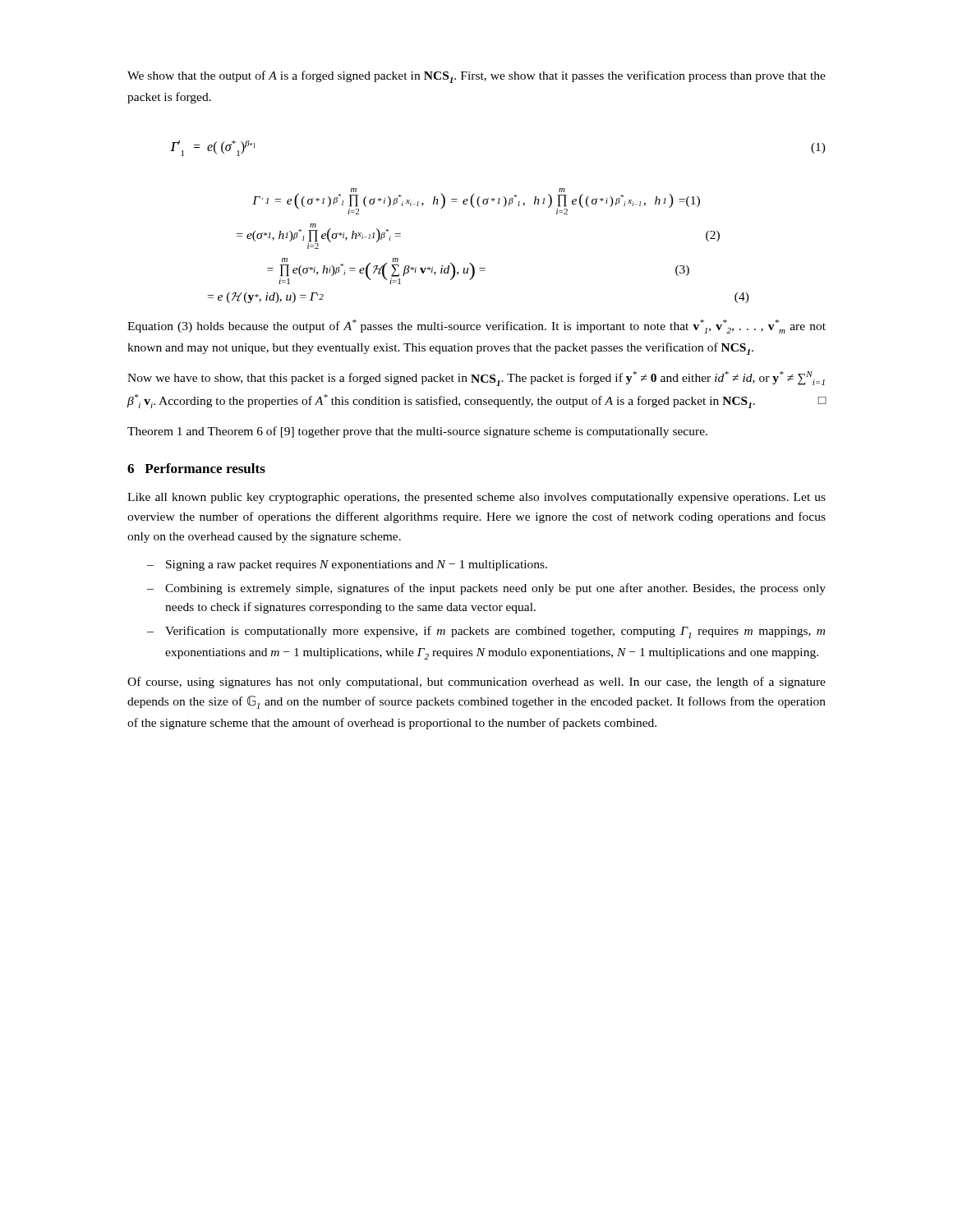Image resolution: width=953 pixels, height=1232 pixels.
Task: Point to the block beginning "– Verification is computationally more expensive, if m"
Action: (x=486, y=642)
